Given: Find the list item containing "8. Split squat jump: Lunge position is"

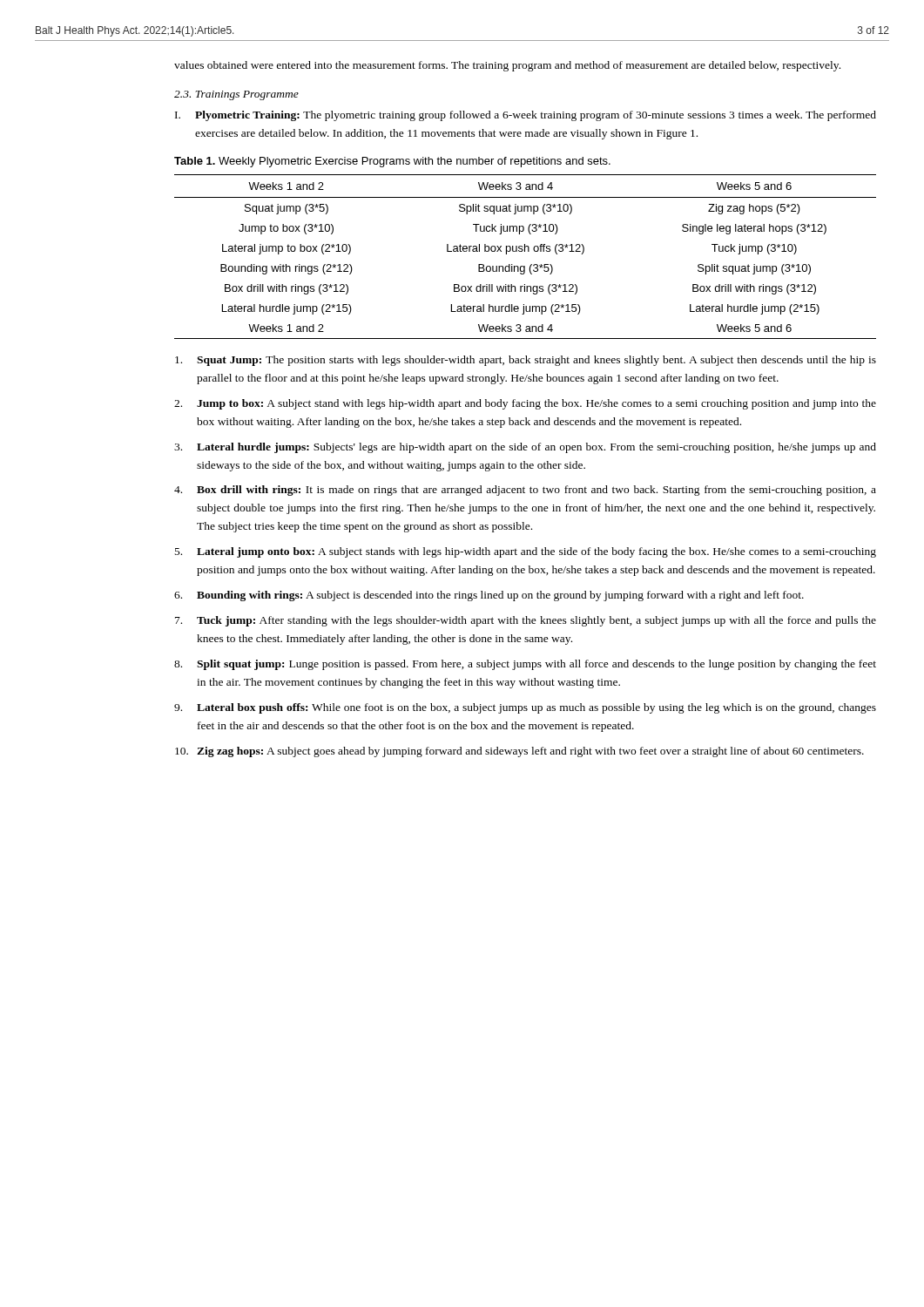Looking at the screenshot, I should point(525,673).
